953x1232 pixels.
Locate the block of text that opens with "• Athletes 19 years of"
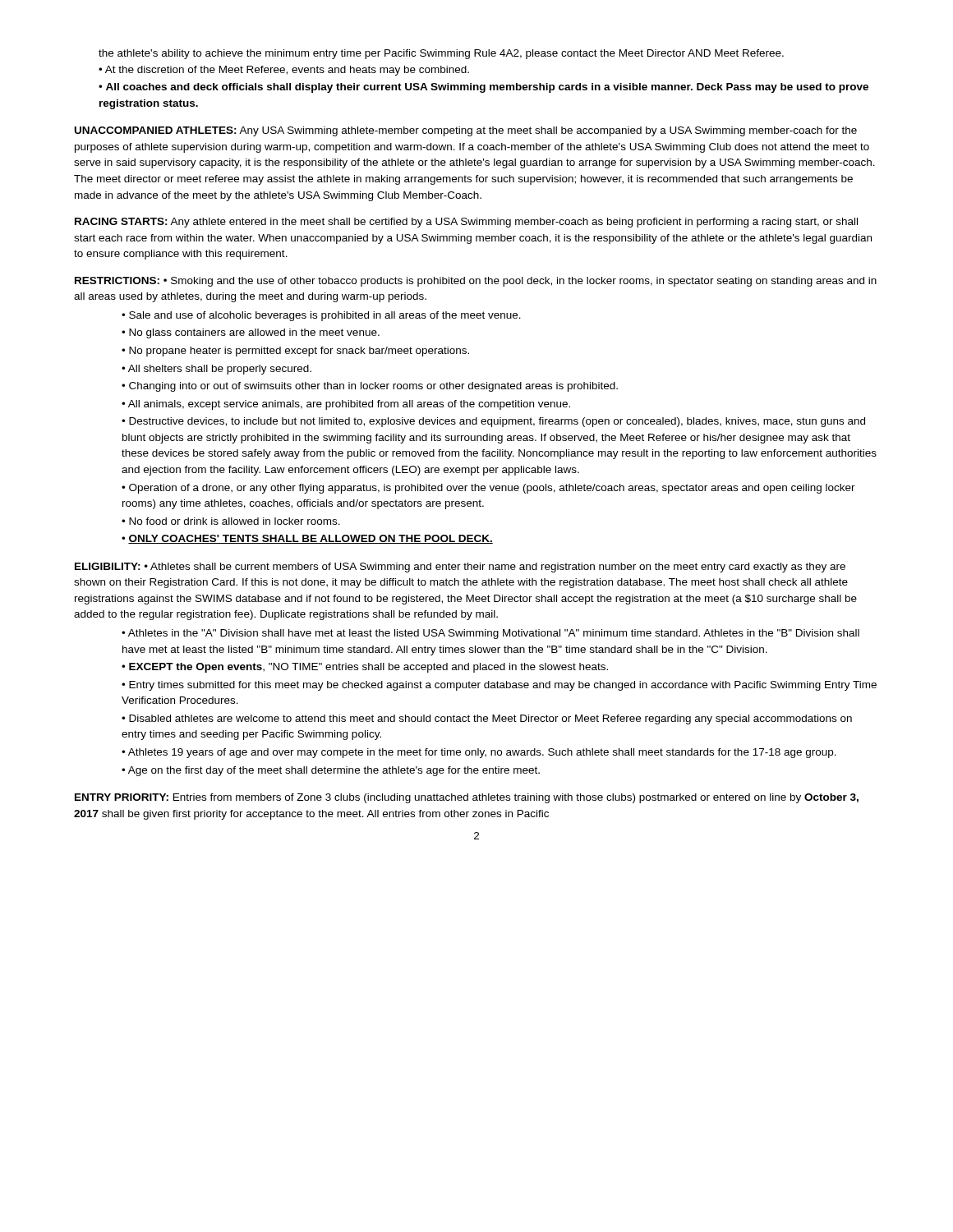coord(479,752)
